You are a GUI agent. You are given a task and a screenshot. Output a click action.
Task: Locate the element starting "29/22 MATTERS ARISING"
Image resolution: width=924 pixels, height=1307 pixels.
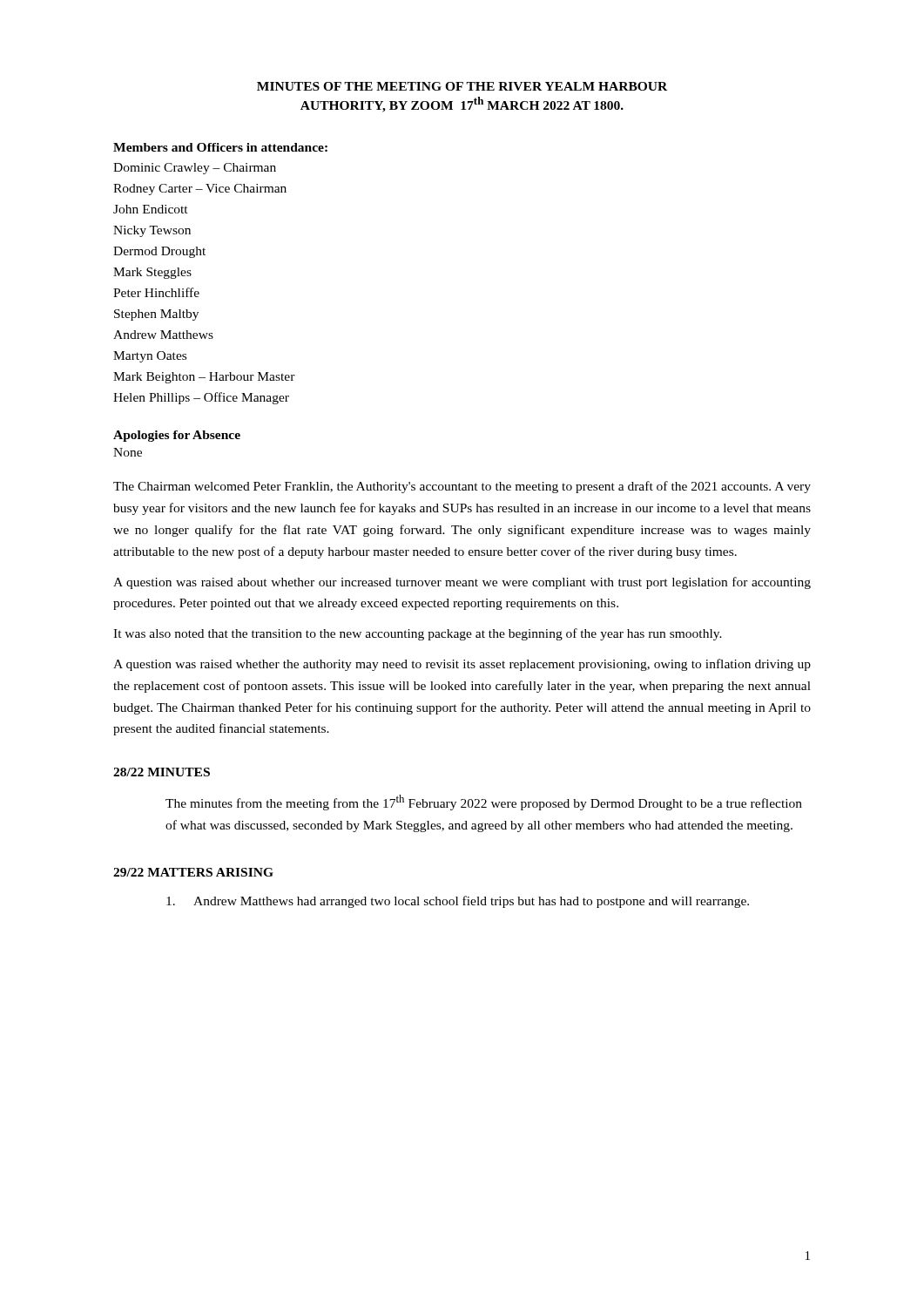coord(193,872)
